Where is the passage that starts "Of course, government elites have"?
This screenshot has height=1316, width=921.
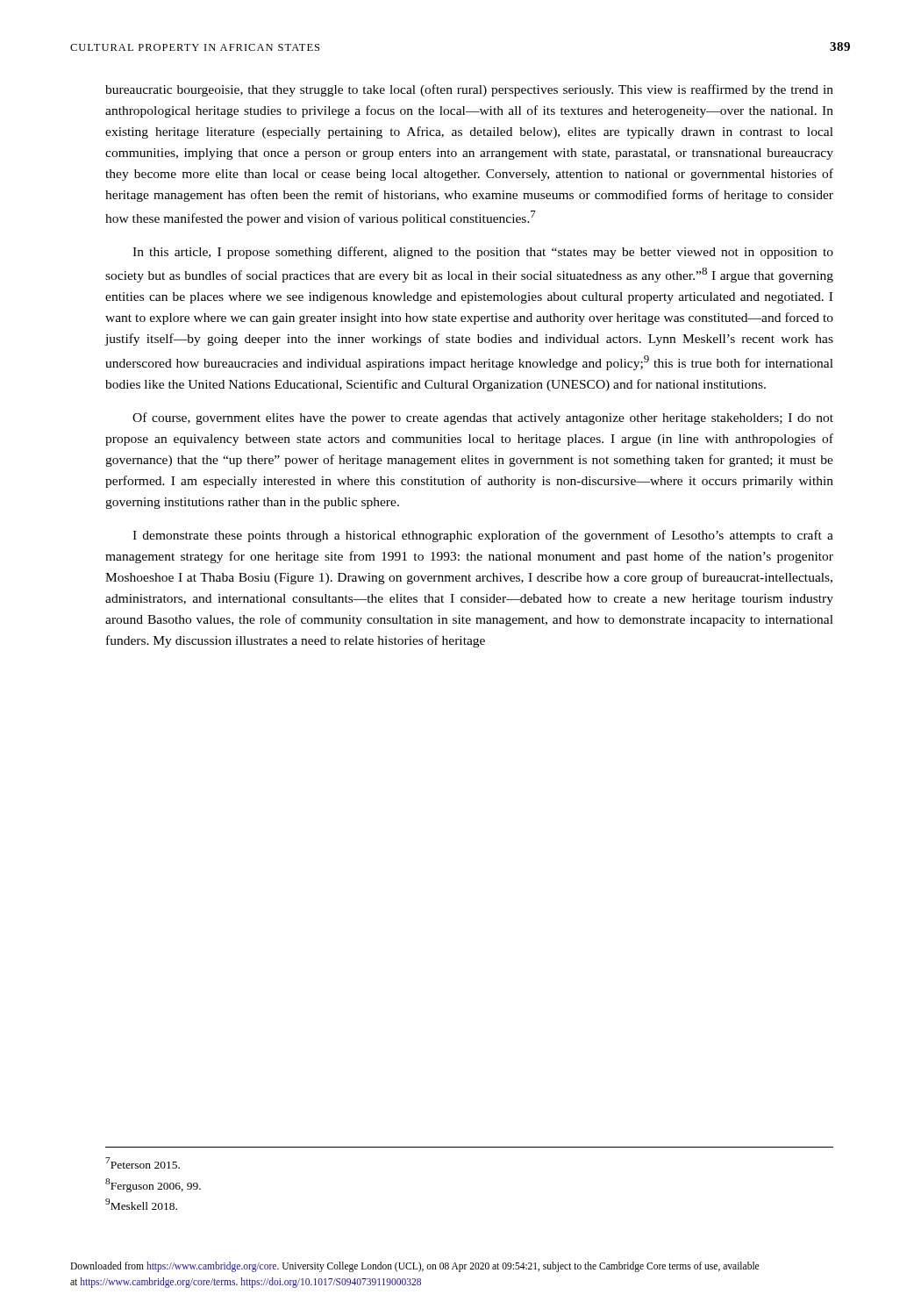469,459
